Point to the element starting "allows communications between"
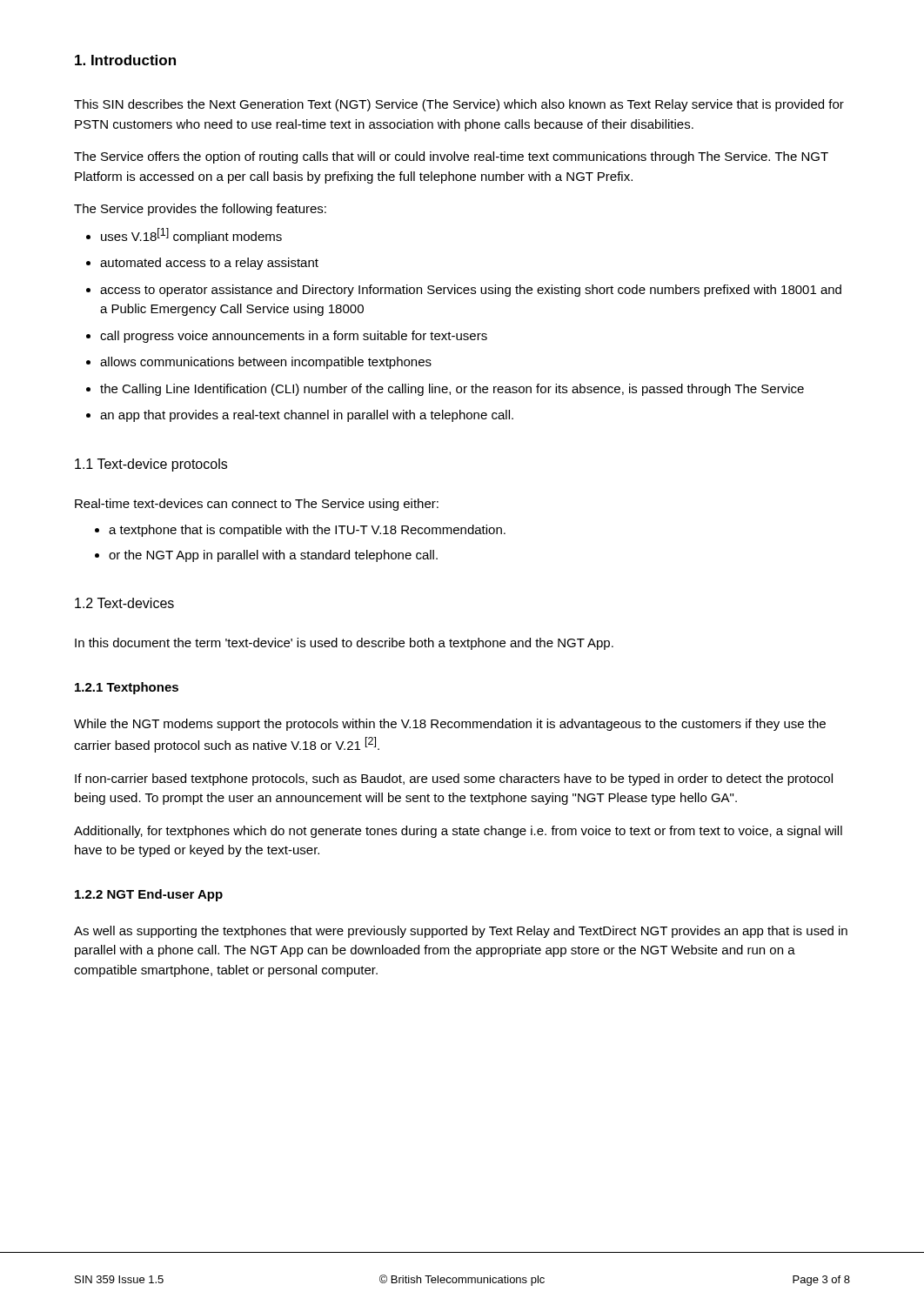 click(x=266, y=361)
